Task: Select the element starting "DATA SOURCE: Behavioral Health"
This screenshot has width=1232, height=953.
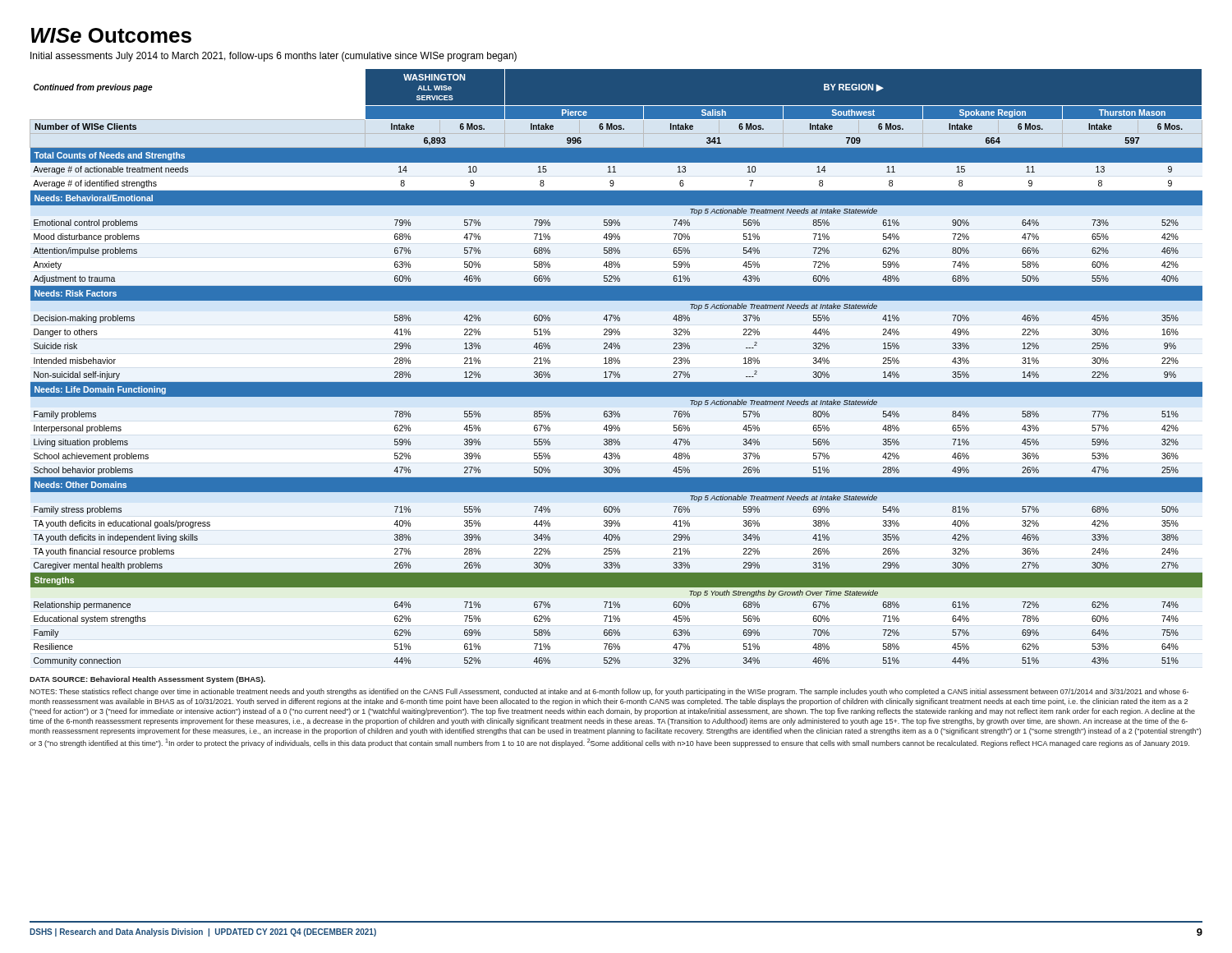Action: coord(616,711)
